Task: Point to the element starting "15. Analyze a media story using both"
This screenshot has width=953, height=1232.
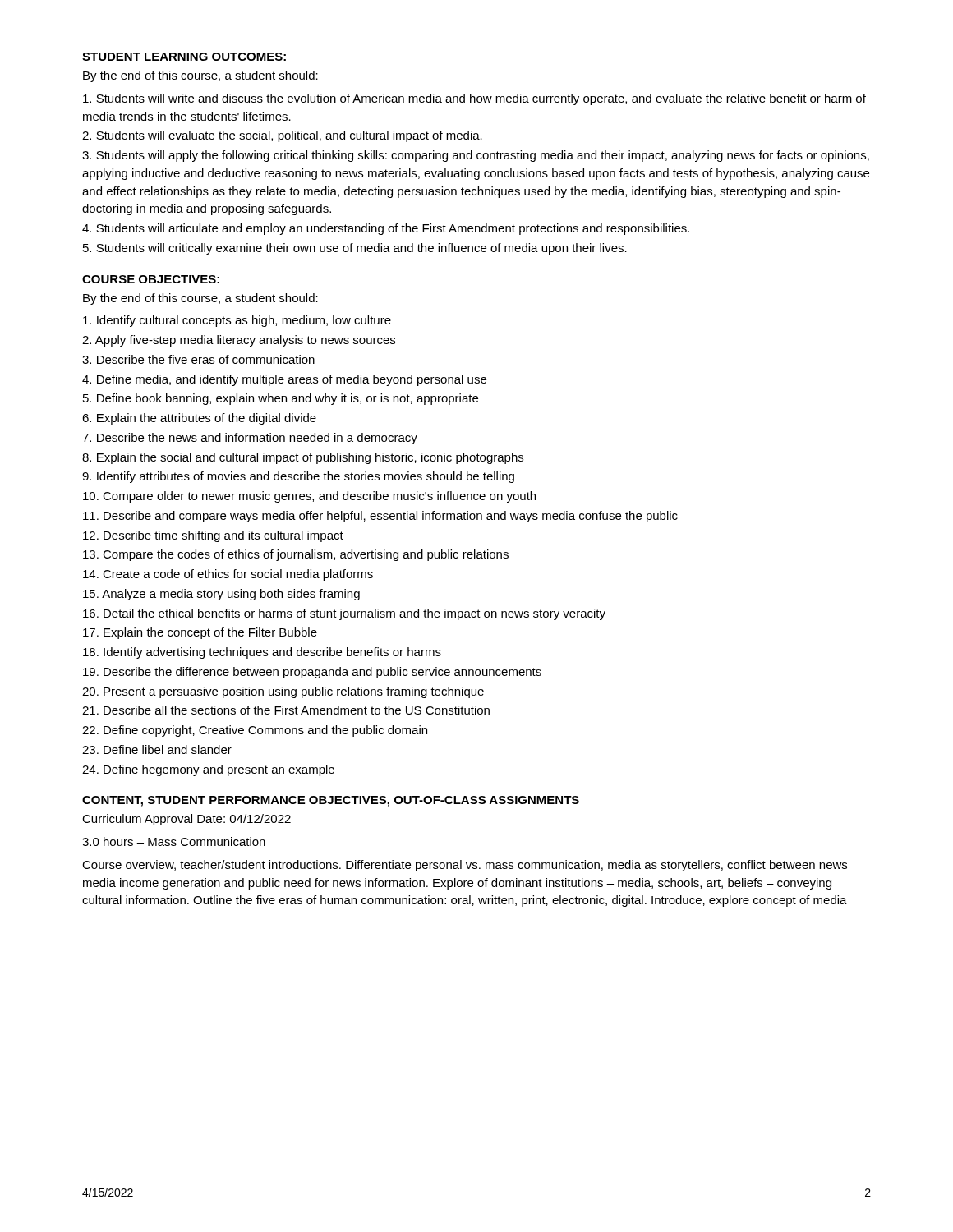Action: (221, 593)
